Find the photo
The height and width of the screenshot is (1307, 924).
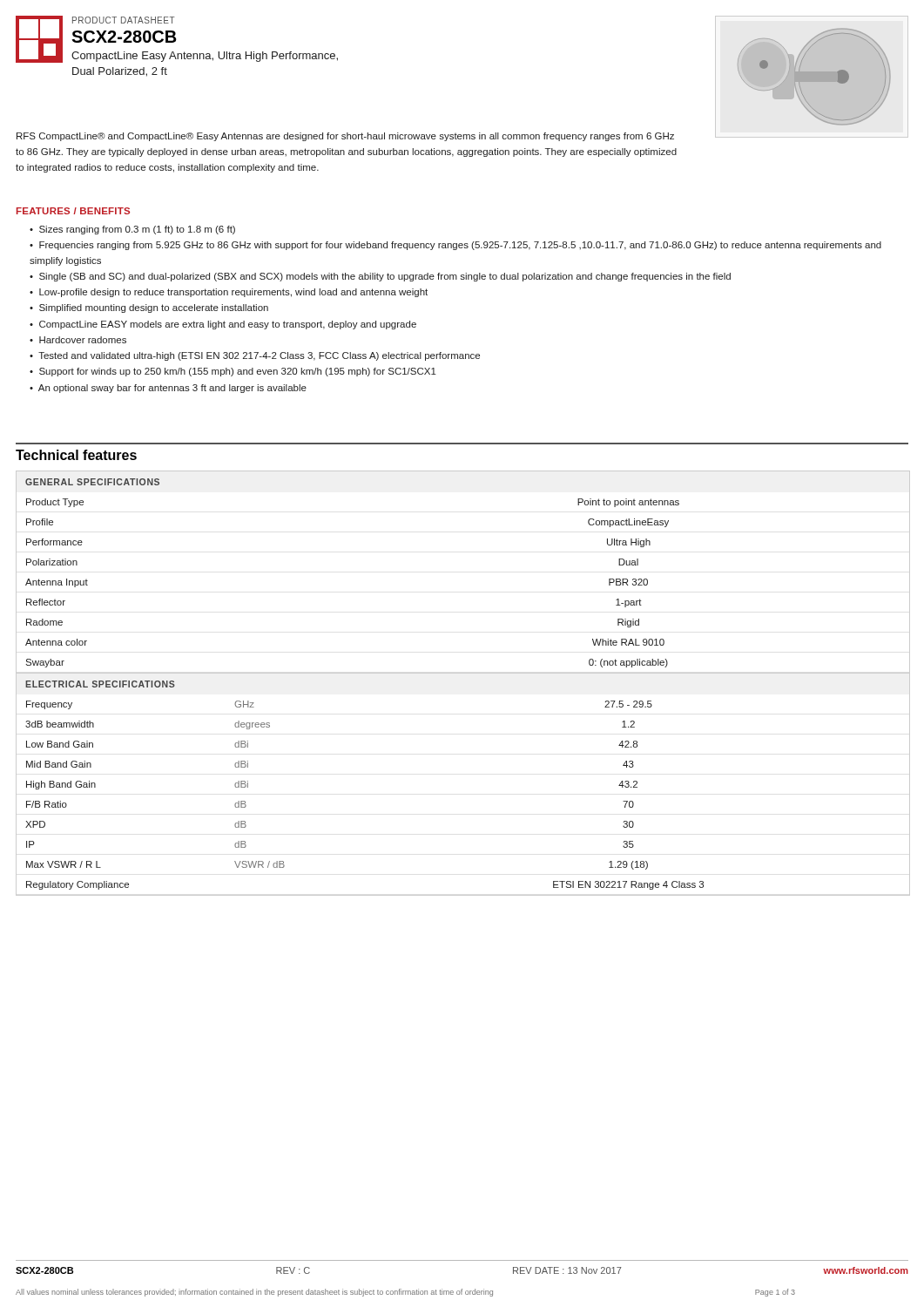(x=812, y=77)
